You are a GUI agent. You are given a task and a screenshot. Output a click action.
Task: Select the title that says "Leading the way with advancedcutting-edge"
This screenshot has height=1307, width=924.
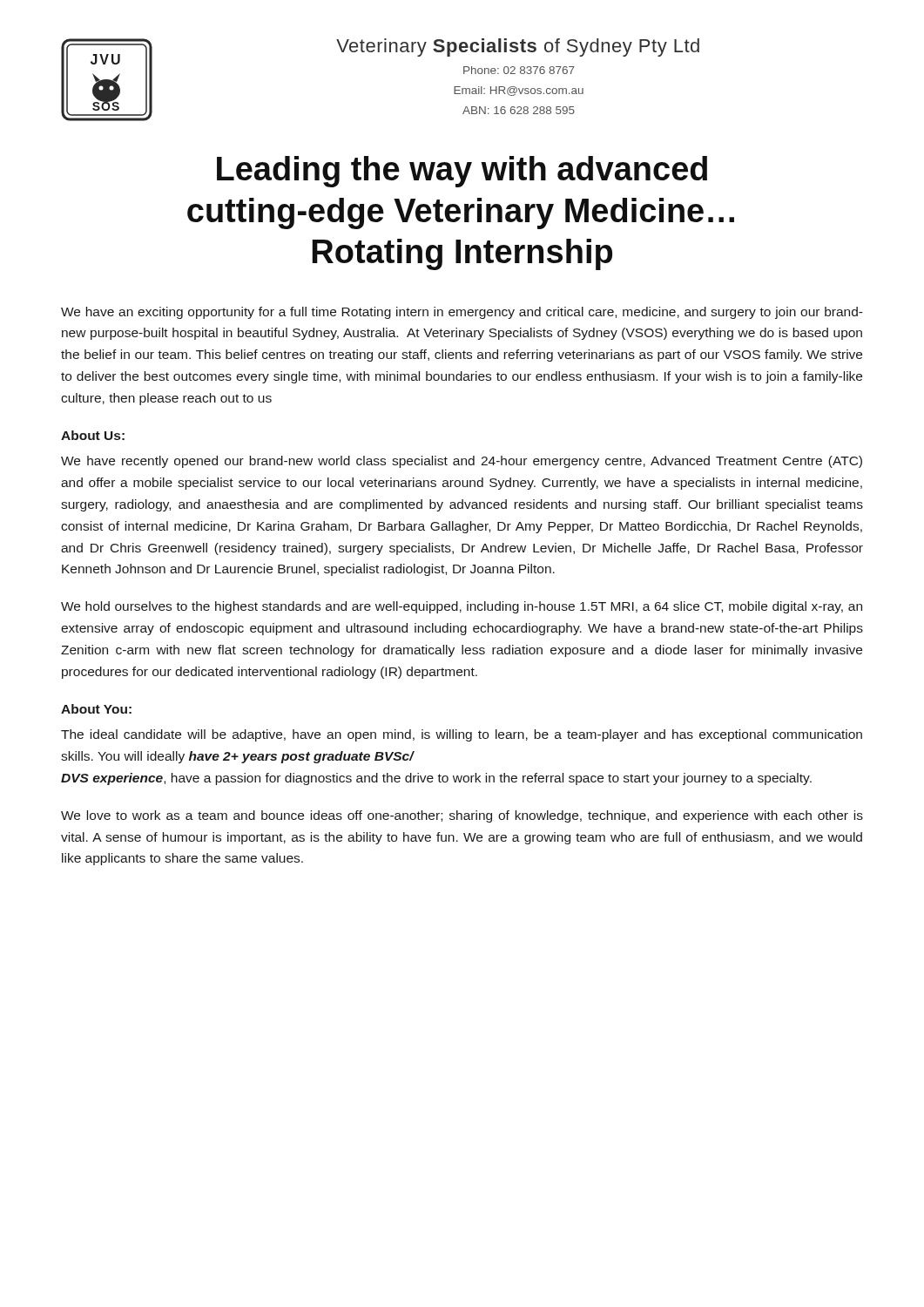click(x=462, y=211)
